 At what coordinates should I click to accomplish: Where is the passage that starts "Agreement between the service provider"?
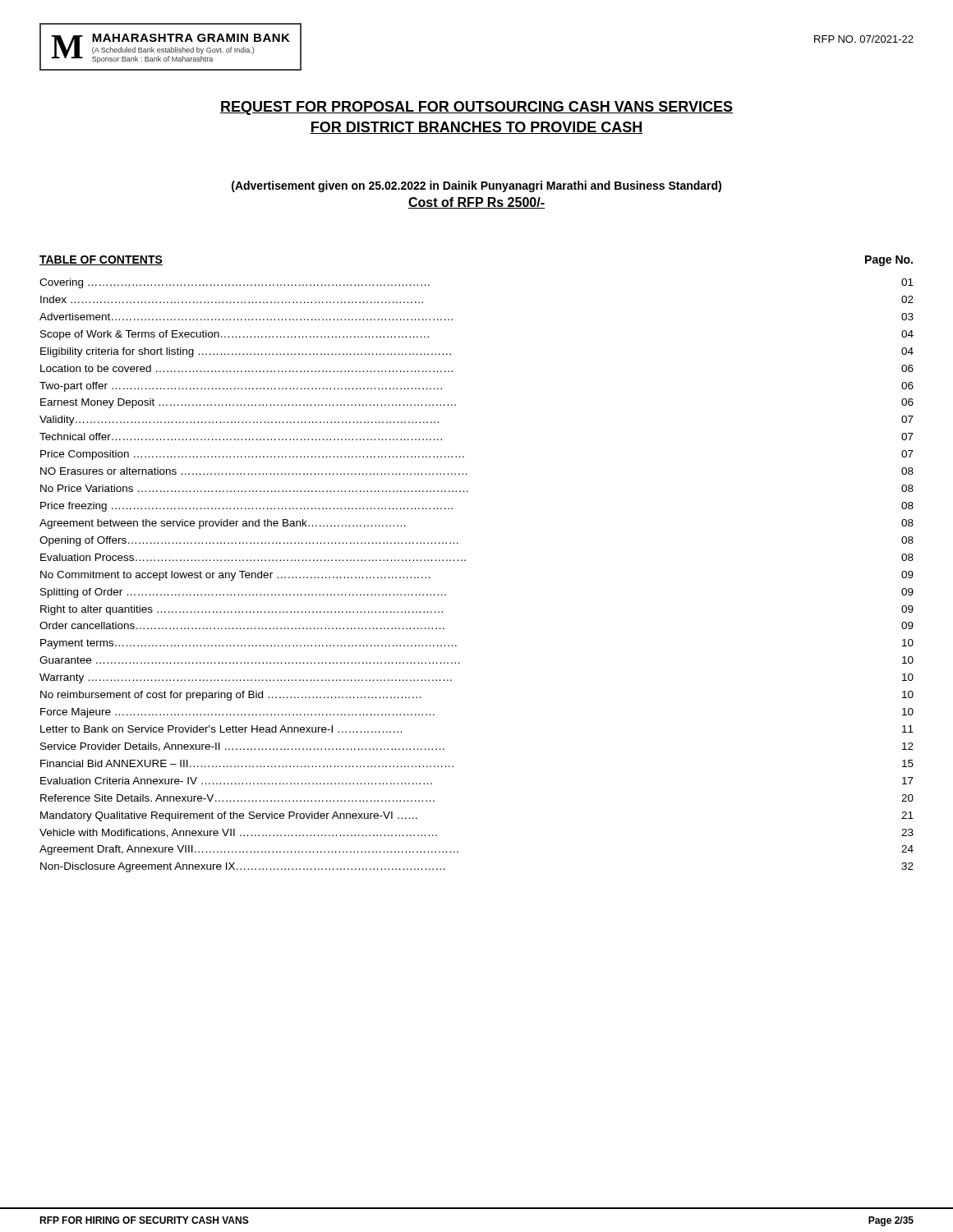click(169, 524)
